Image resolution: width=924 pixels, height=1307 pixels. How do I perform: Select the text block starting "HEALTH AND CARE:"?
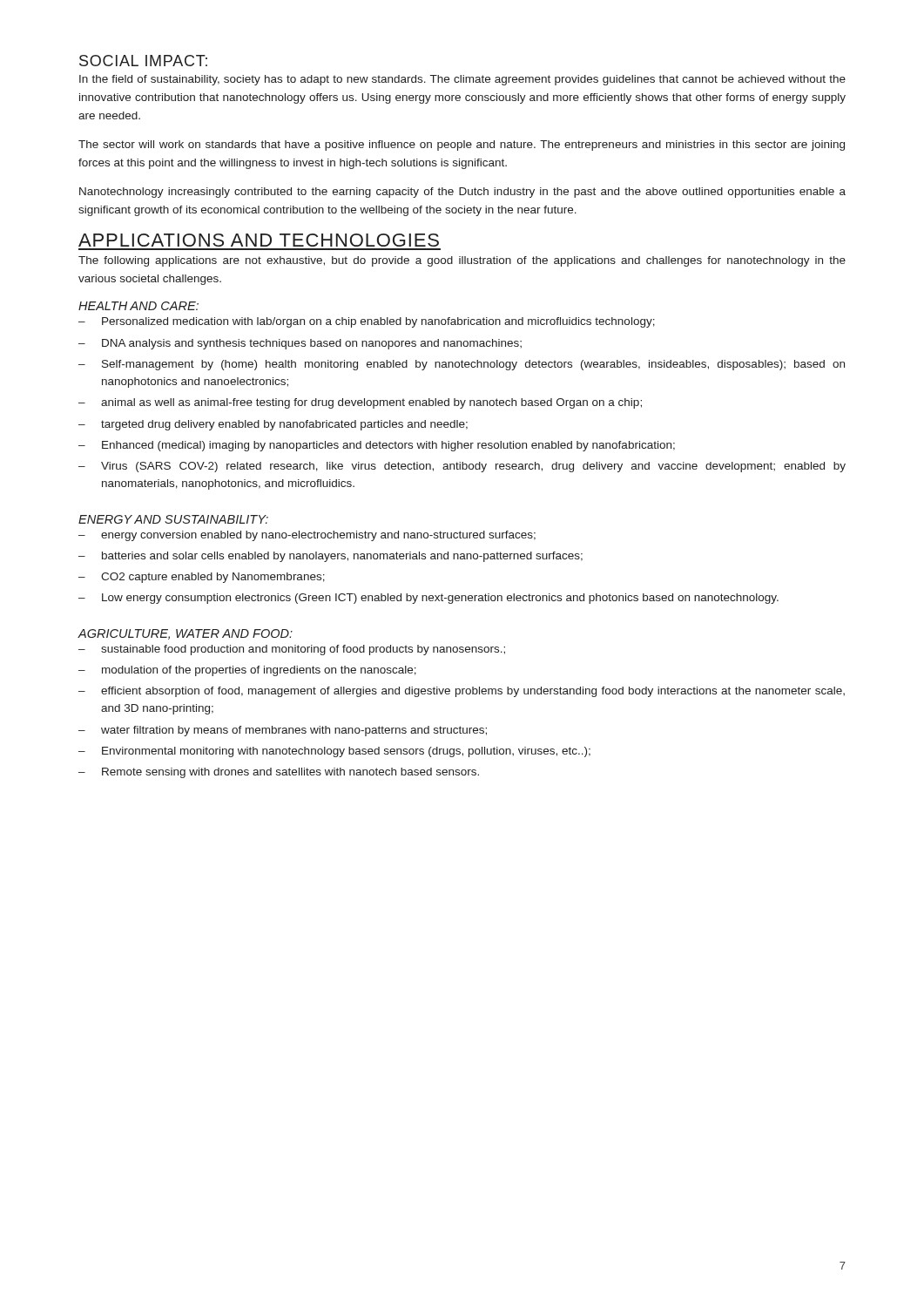pos(139,306)
